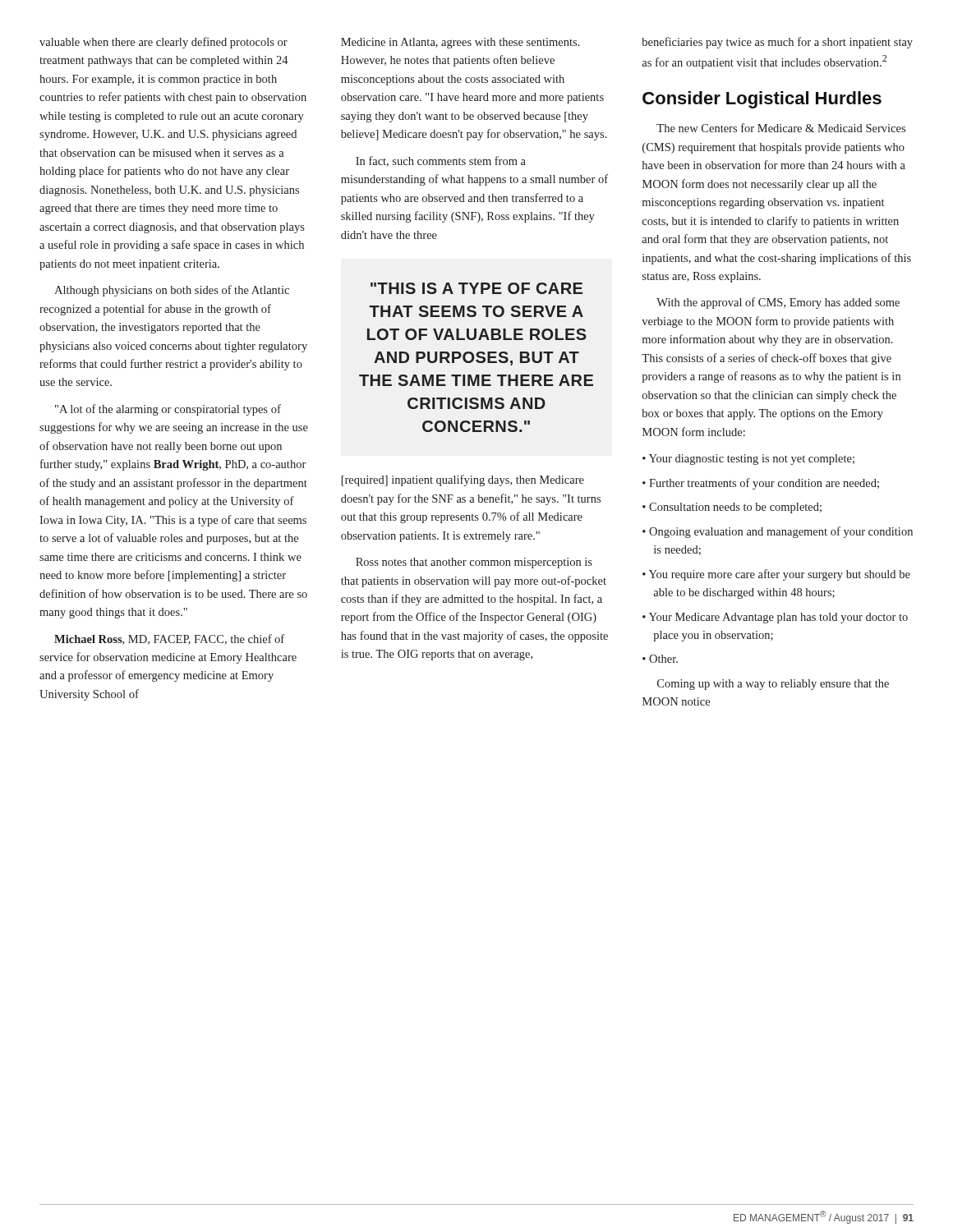Locate the text "• Your diagnostic testing is not yet complete;"
Image resolution: width=953 pixels, height=1232 pixels.
click(749, 458)
